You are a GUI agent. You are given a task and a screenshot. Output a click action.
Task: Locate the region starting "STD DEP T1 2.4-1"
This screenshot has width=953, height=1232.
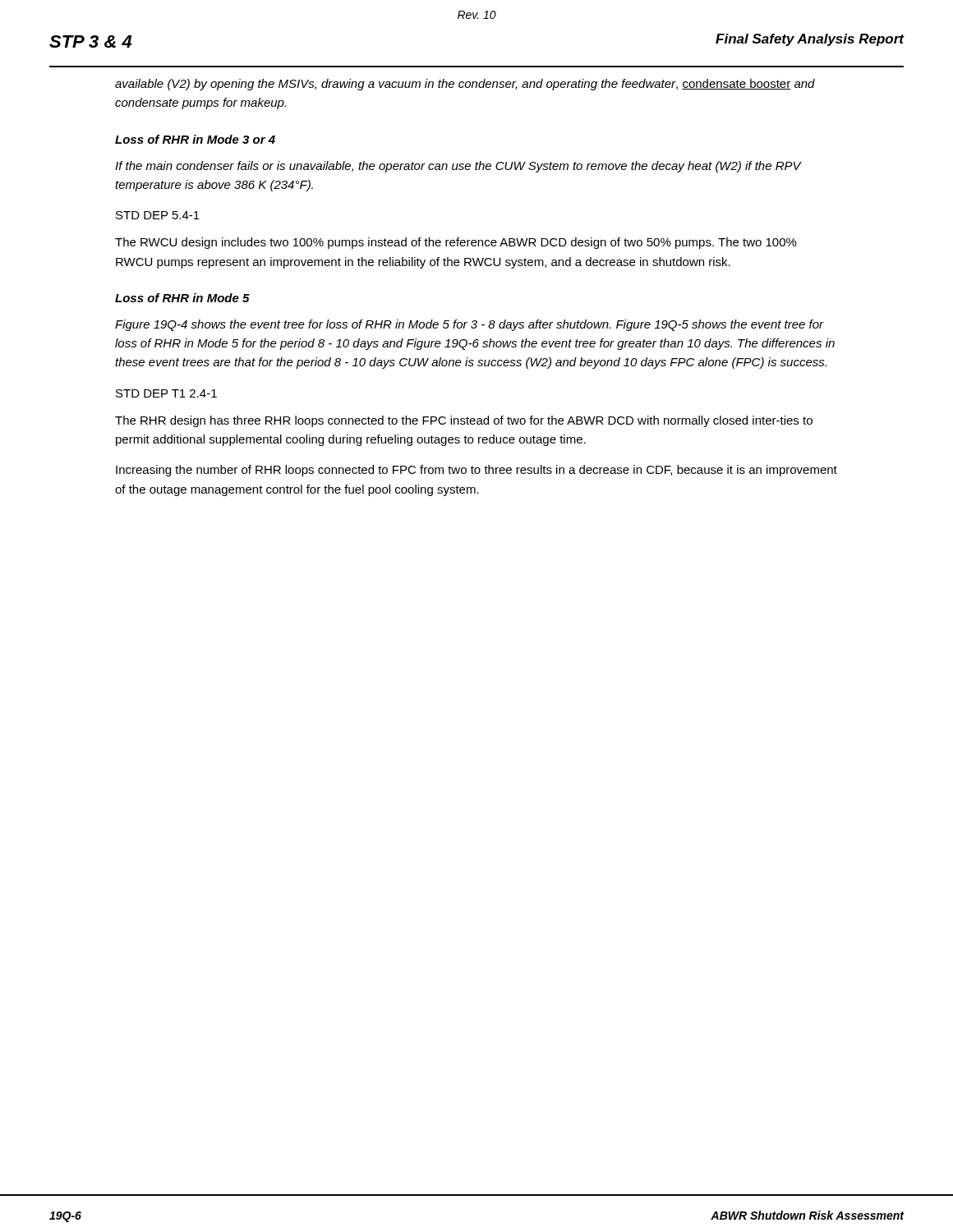166,393
